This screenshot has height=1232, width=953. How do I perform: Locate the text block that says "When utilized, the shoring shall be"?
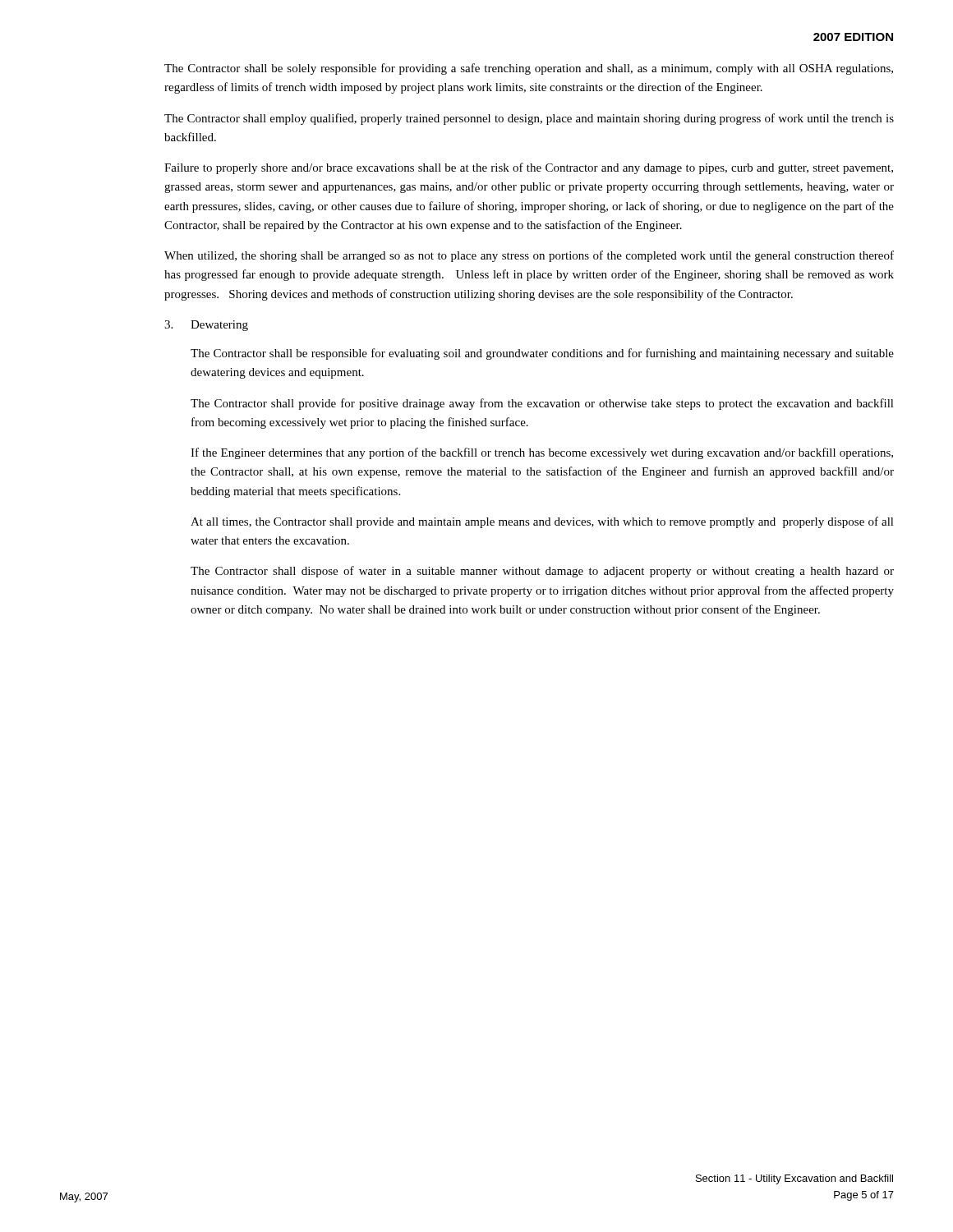529,275
